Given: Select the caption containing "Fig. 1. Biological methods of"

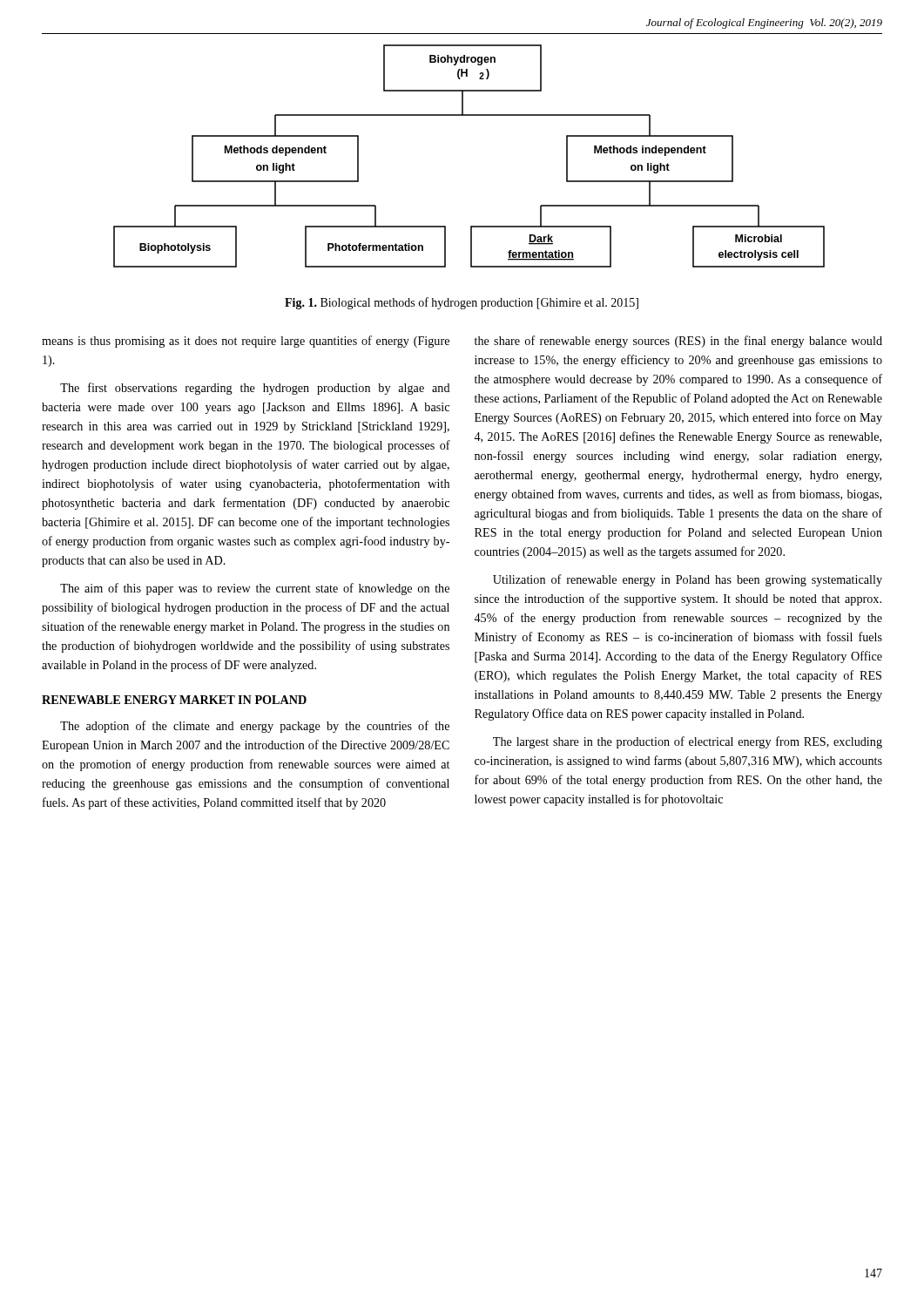Looking at the screenshot, I should coord(462,303).
